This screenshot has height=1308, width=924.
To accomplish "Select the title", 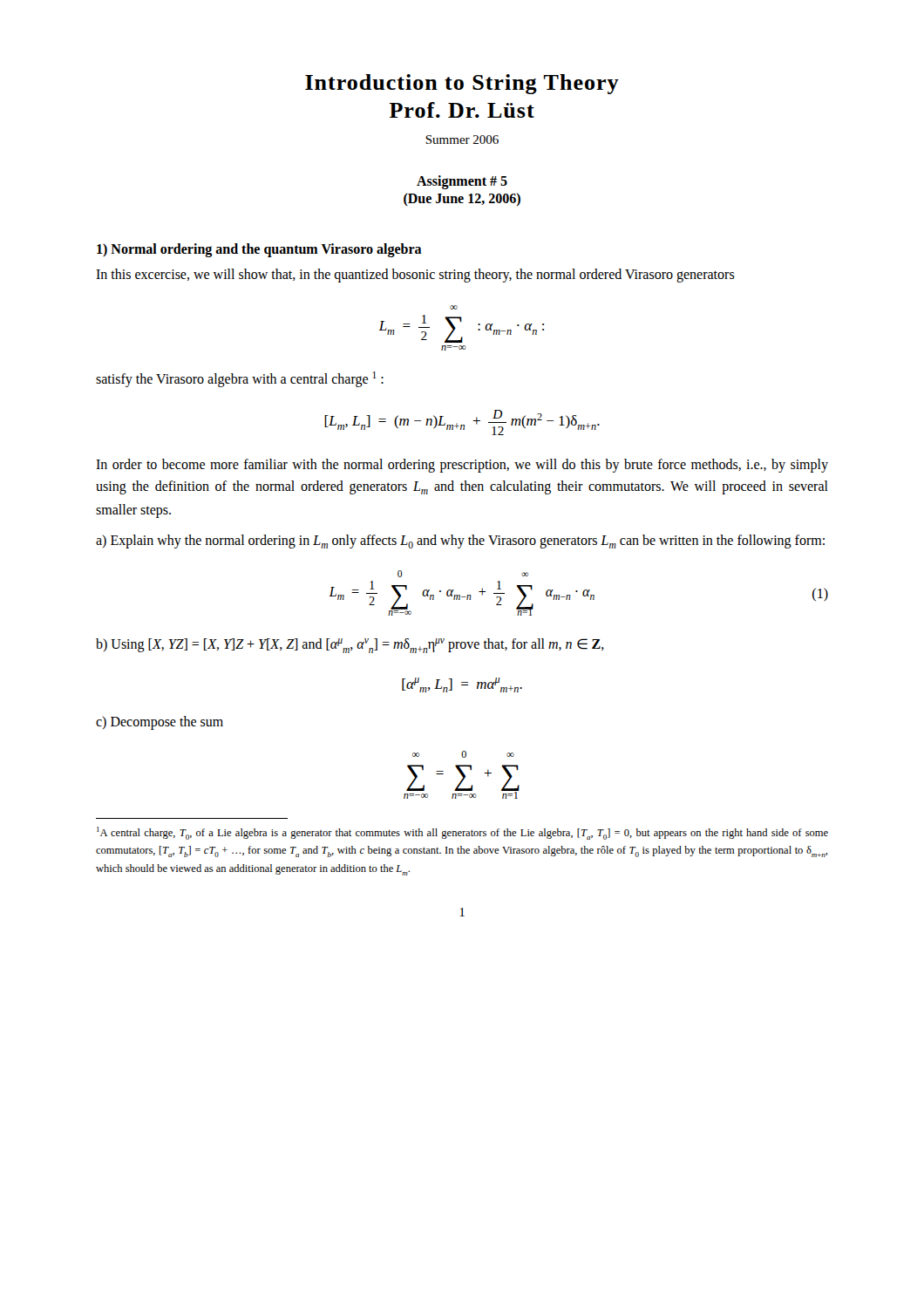I will click(462, 97).
